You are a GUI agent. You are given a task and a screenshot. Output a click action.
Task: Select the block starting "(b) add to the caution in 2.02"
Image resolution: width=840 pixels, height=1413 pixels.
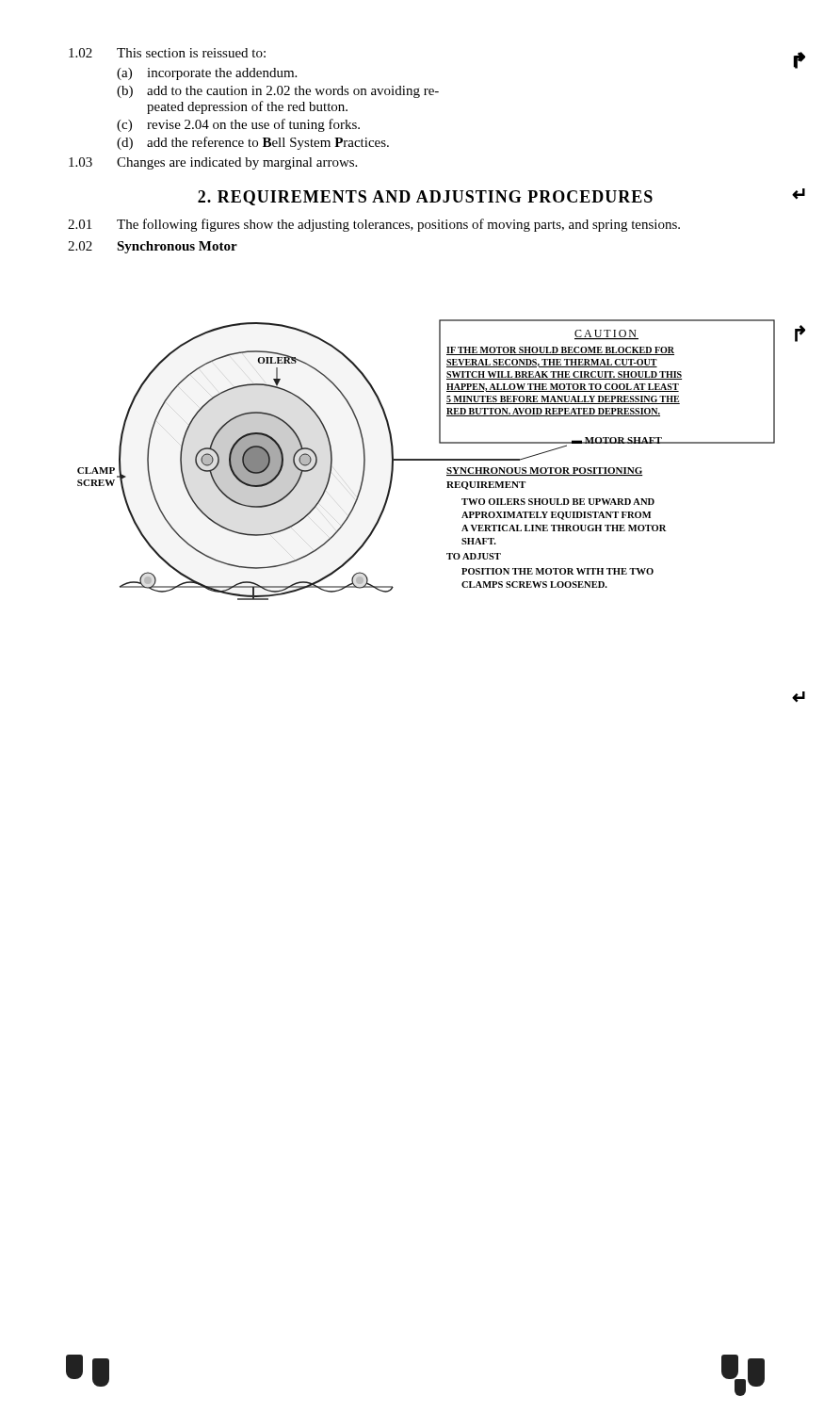click(x=278, y=92)
